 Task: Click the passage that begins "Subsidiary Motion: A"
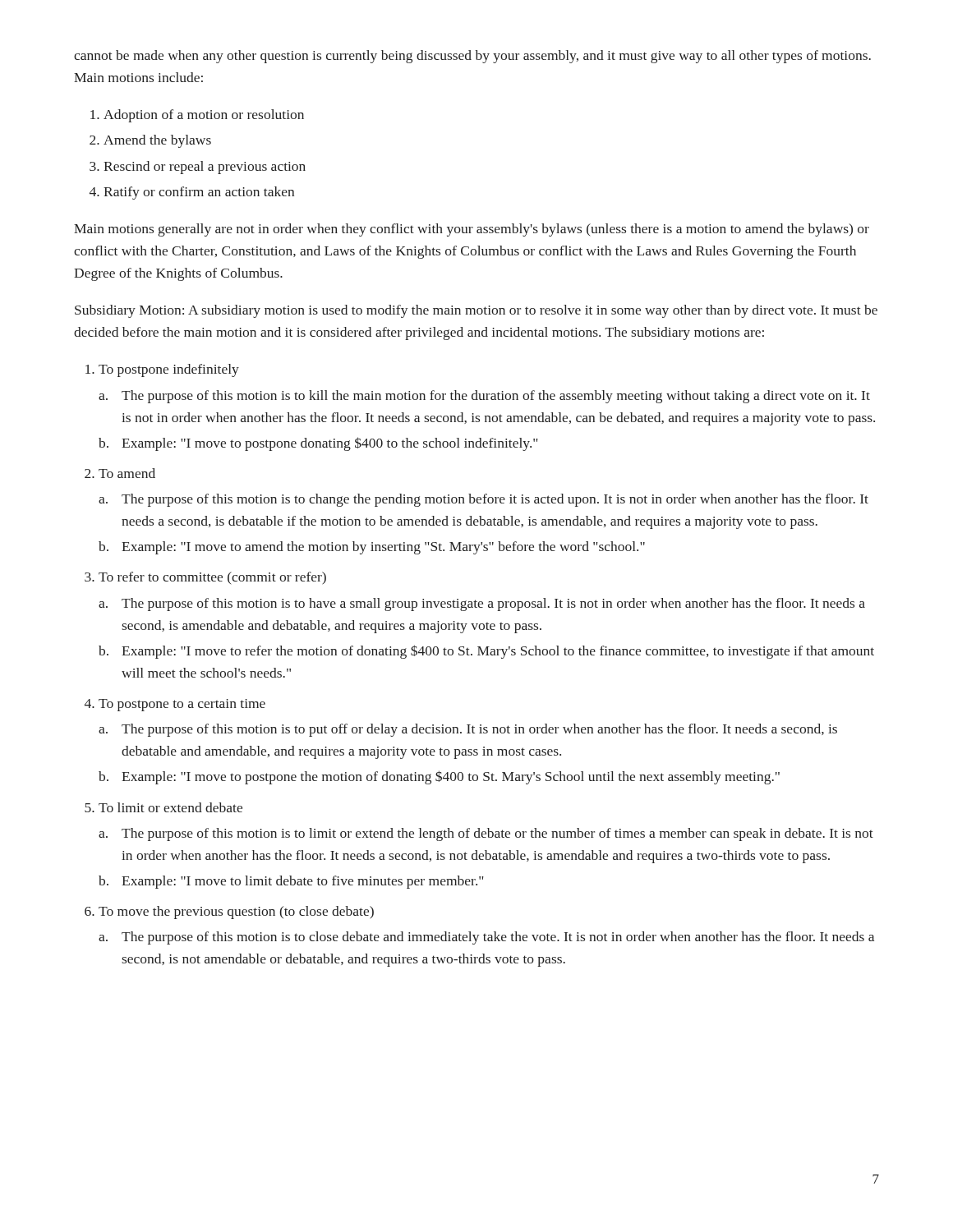(476, 321)
